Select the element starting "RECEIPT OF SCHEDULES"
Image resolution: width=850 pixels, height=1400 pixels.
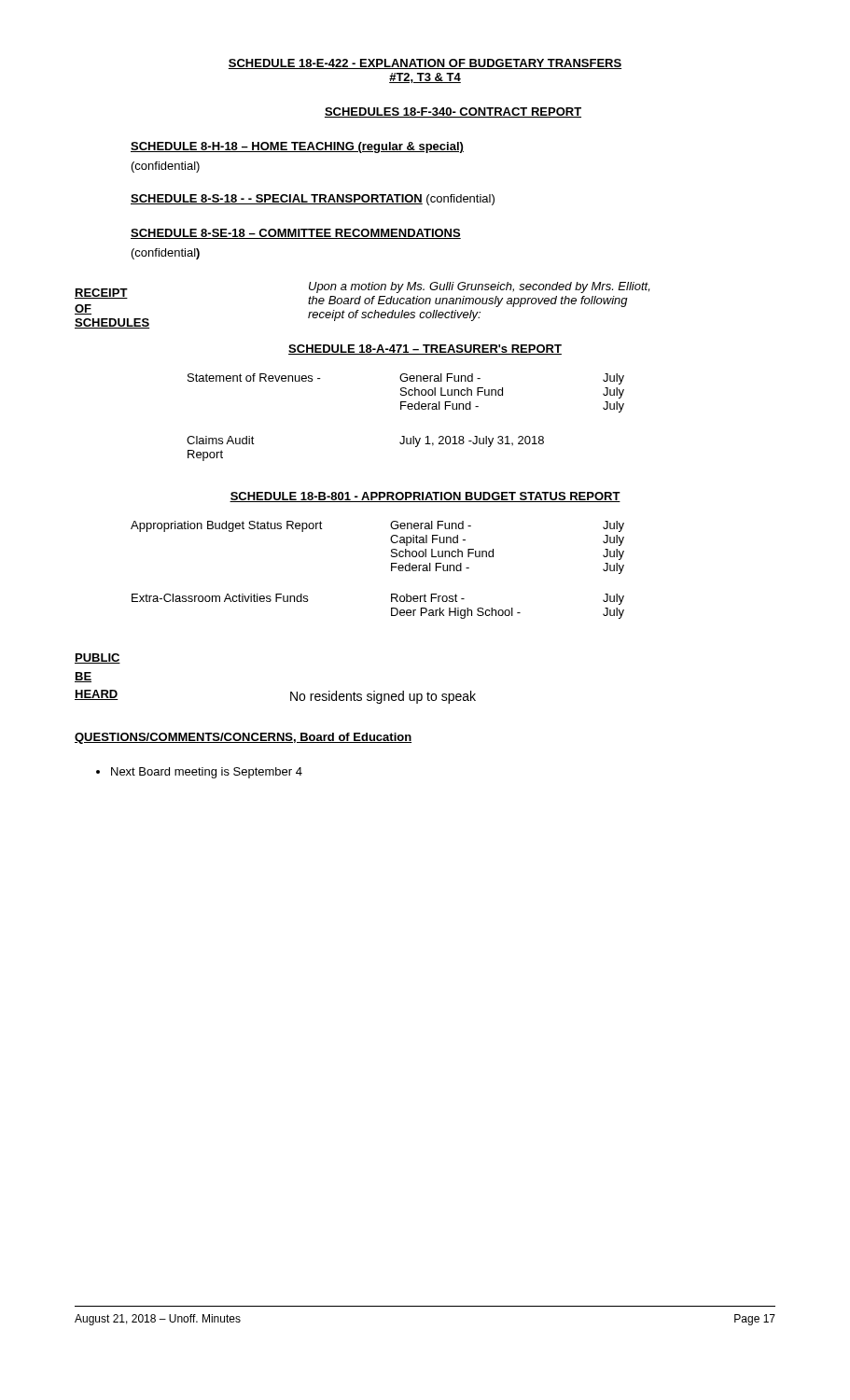[x=112, y=308]
